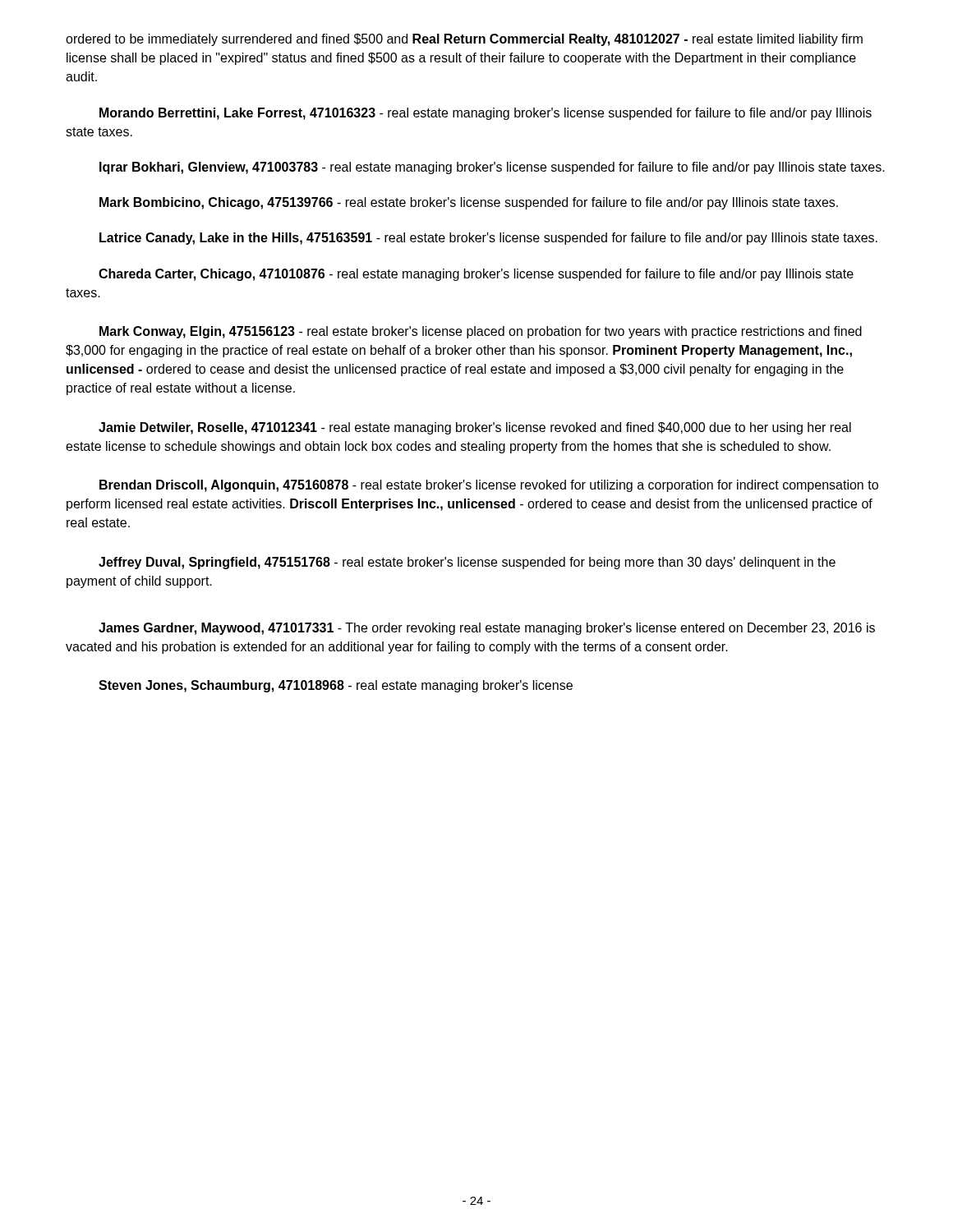Viewport: 953px width, 1232px height.
Task: Point to the region starting "Mark Conway, Elgin,"
Action: (x=464, y=360)
